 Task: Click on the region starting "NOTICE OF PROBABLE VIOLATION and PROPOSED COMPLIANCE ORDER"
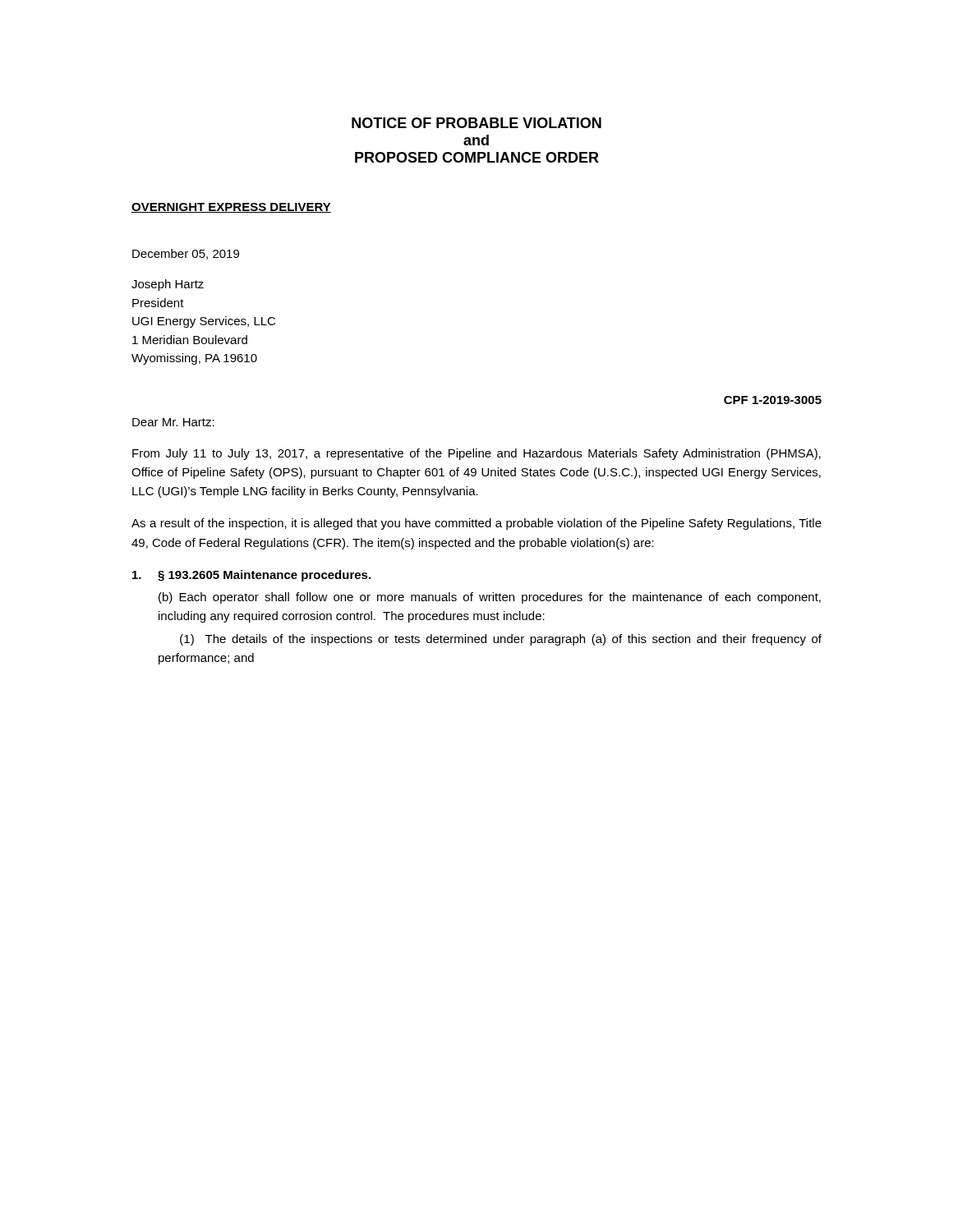pos(476,141)
